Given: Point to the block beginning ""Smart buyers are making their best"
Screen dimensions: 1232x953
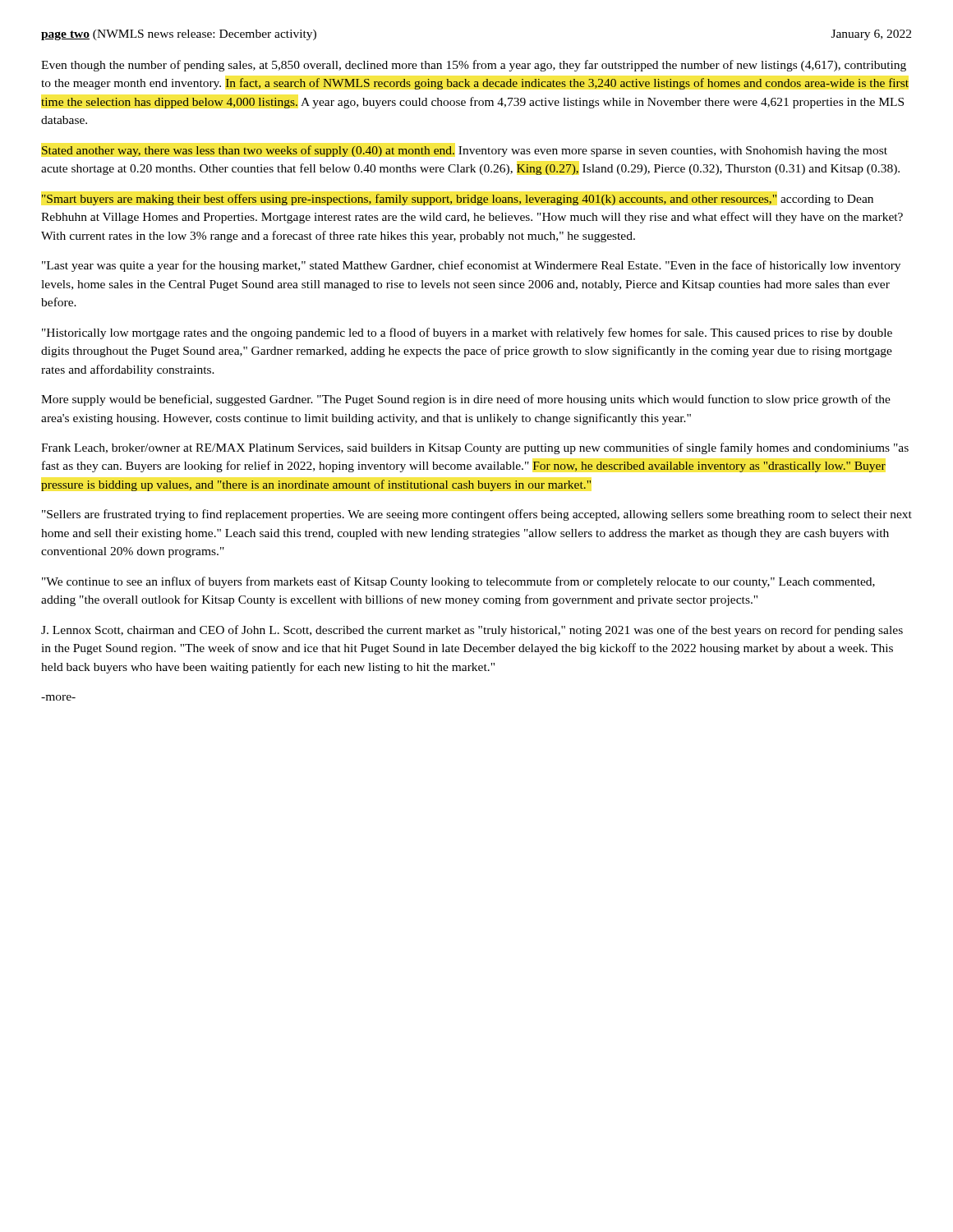Looking at the screenshot, I should (x=476, y=217).
